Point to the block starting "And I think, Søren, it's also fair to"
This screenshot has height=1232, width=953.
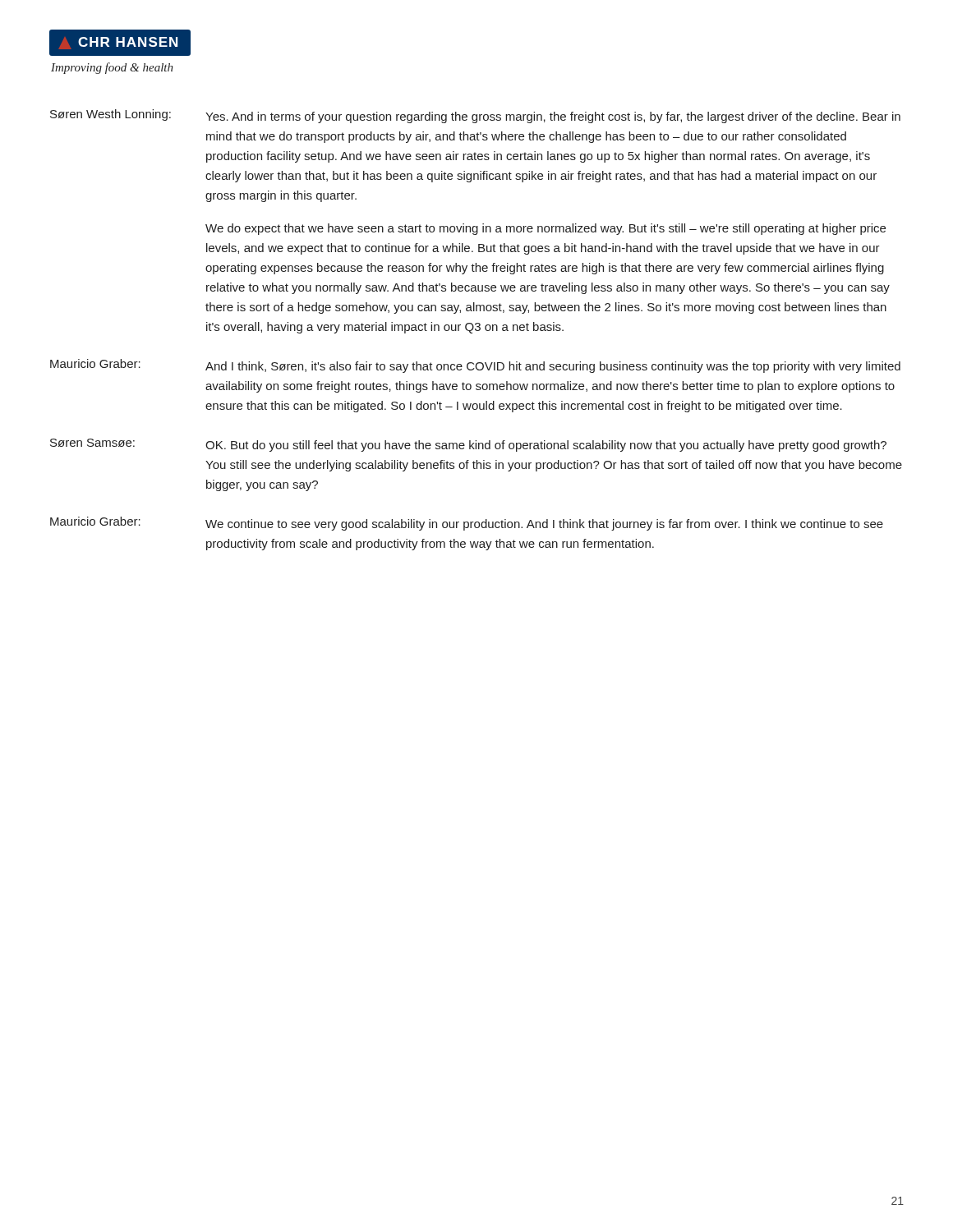point(555,386)
